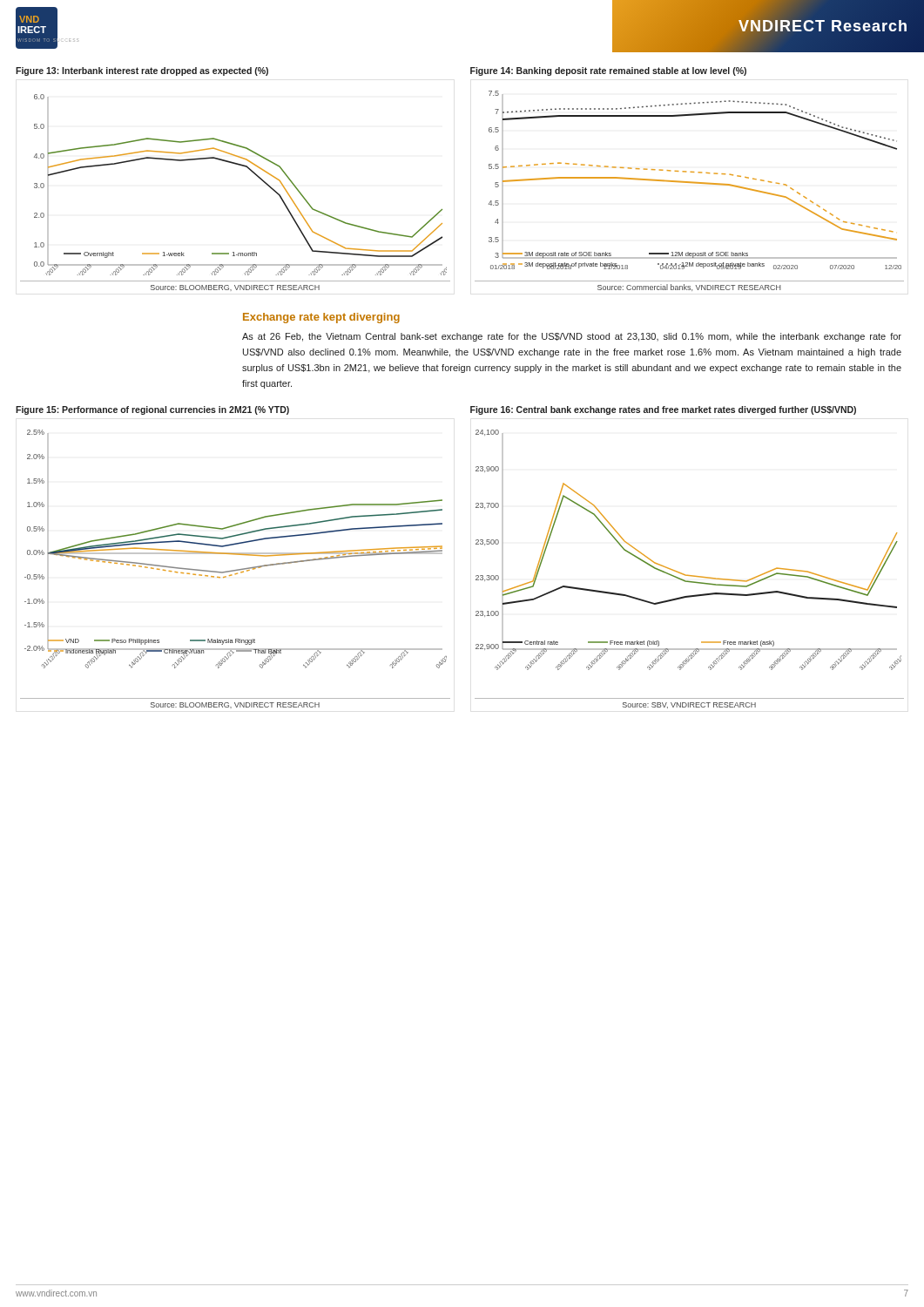924x1307 pixels.
Task: Locate the caption that opens with "Figure 16: Central"
Action: [x=663, y=409]
